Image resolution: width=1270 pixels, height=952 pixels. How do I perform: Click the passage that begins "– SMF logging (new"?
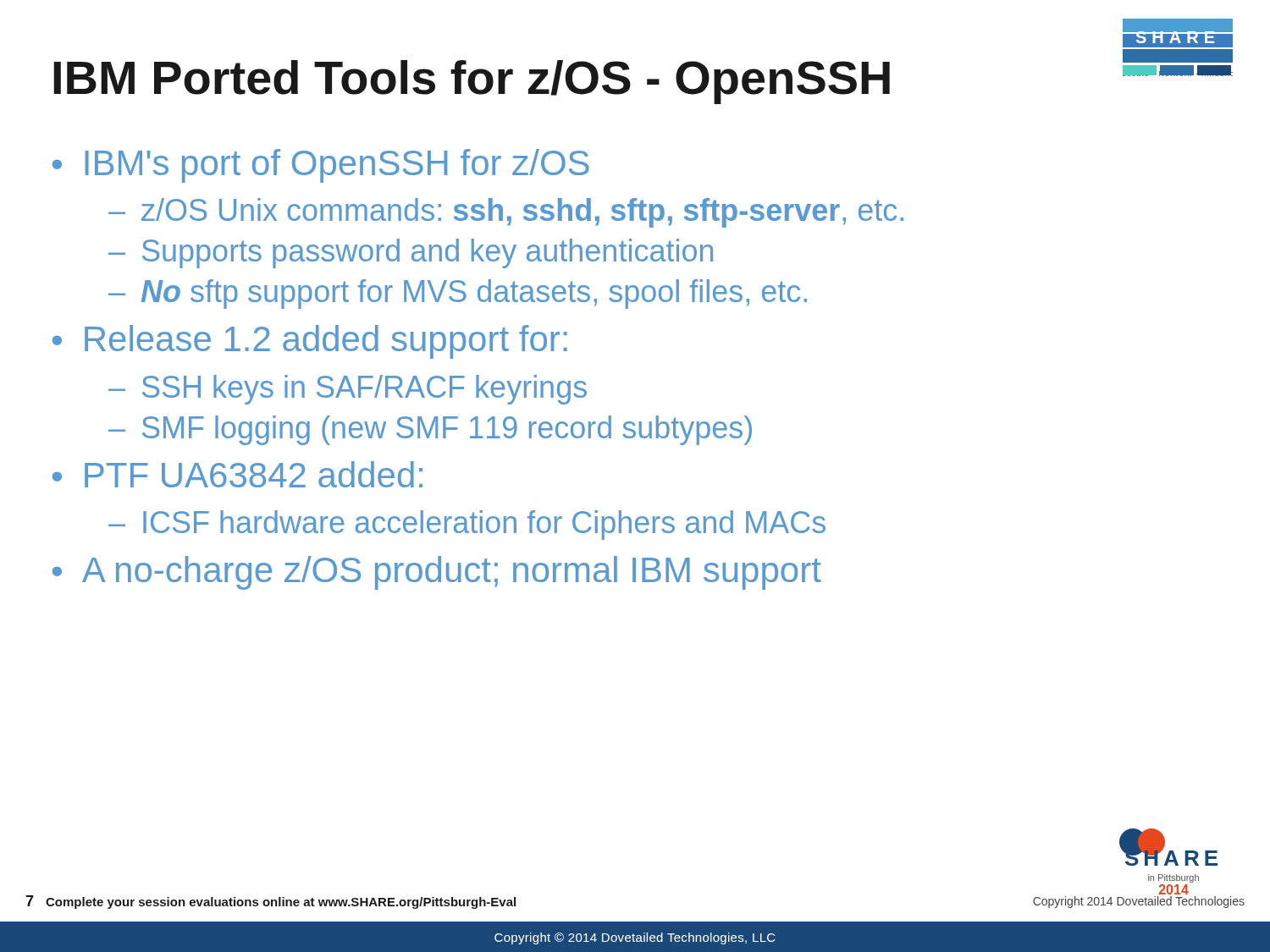[431, 428]
